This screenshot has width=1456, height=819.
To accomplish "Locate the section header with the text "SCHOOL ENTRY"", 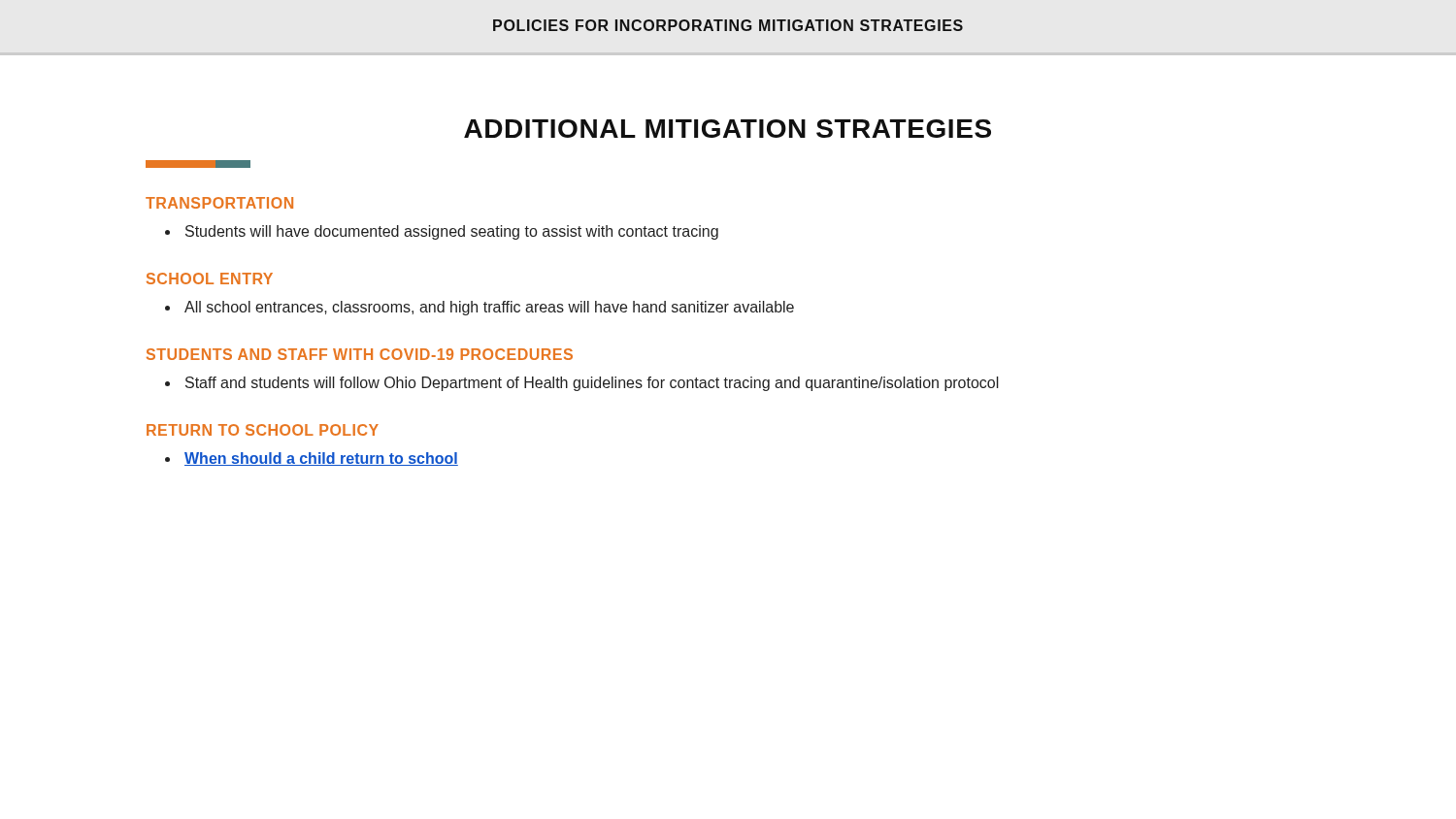I will point(210,279).
